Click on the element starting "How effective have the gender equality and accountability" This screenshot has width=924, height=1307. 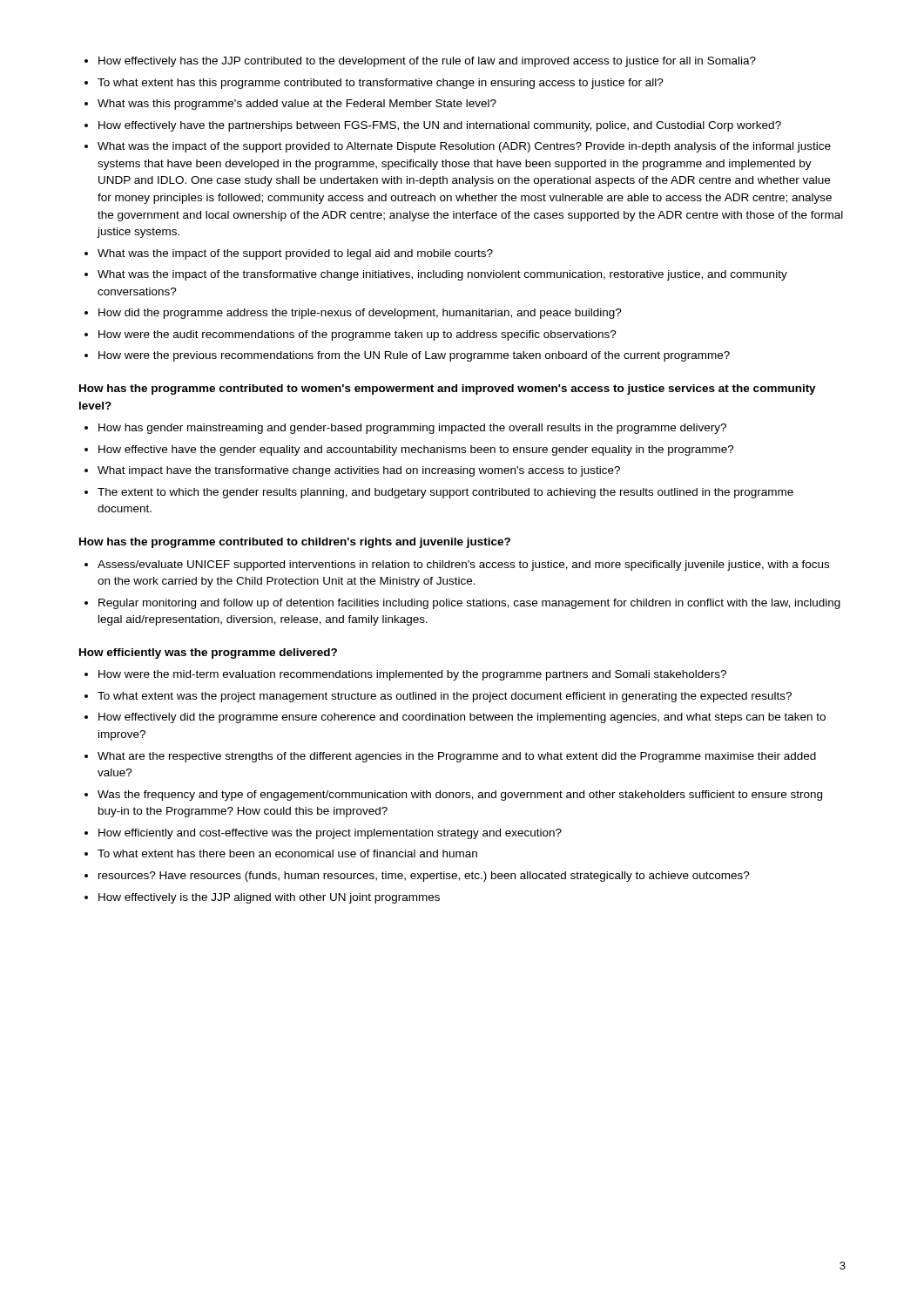tap(472, 449)
